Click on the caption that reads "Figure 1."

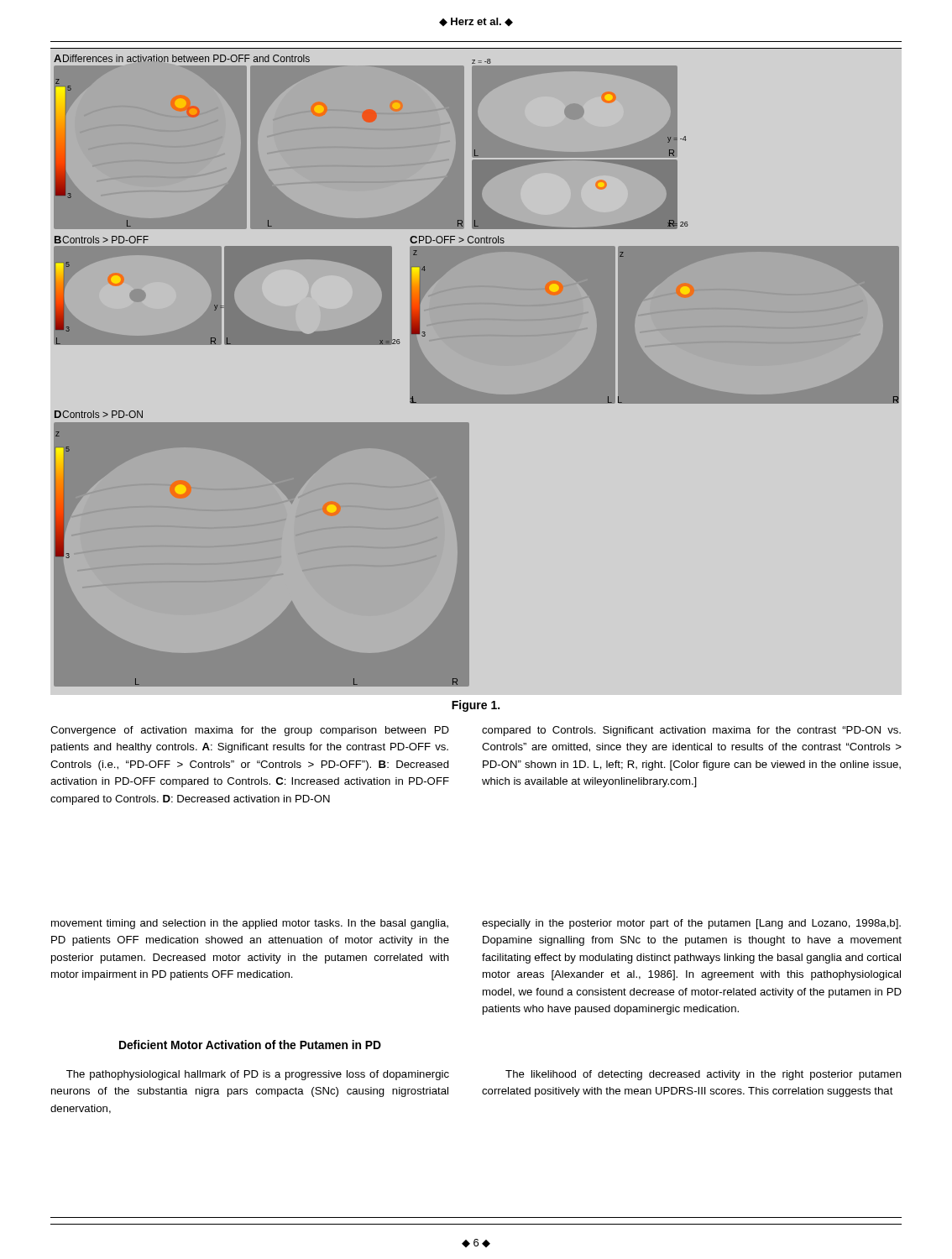pyautogui.click(x=476, y=705)
